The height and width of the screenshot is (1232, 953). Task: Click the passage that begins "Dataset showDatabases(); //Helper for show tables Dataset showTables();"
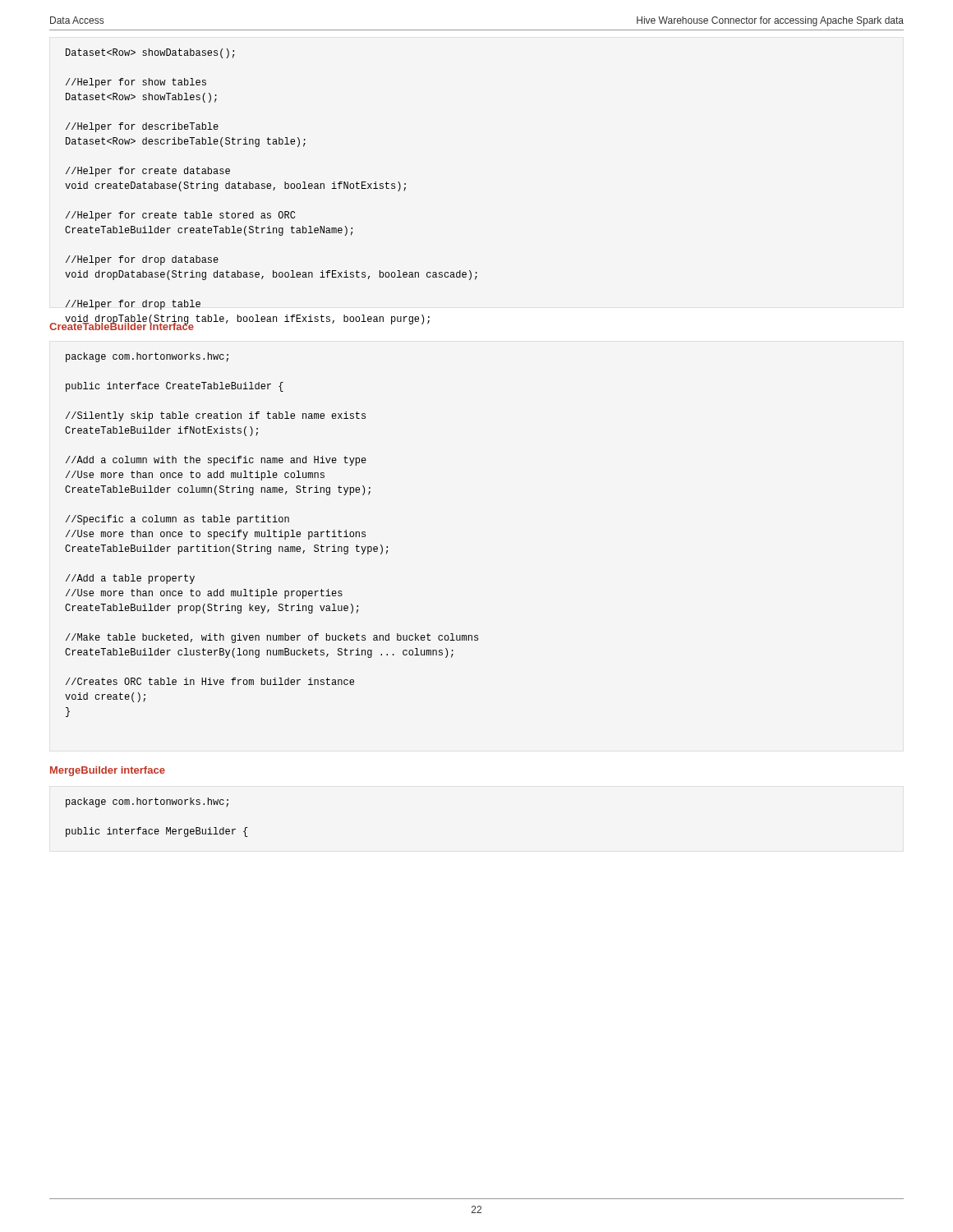[272, 178]
